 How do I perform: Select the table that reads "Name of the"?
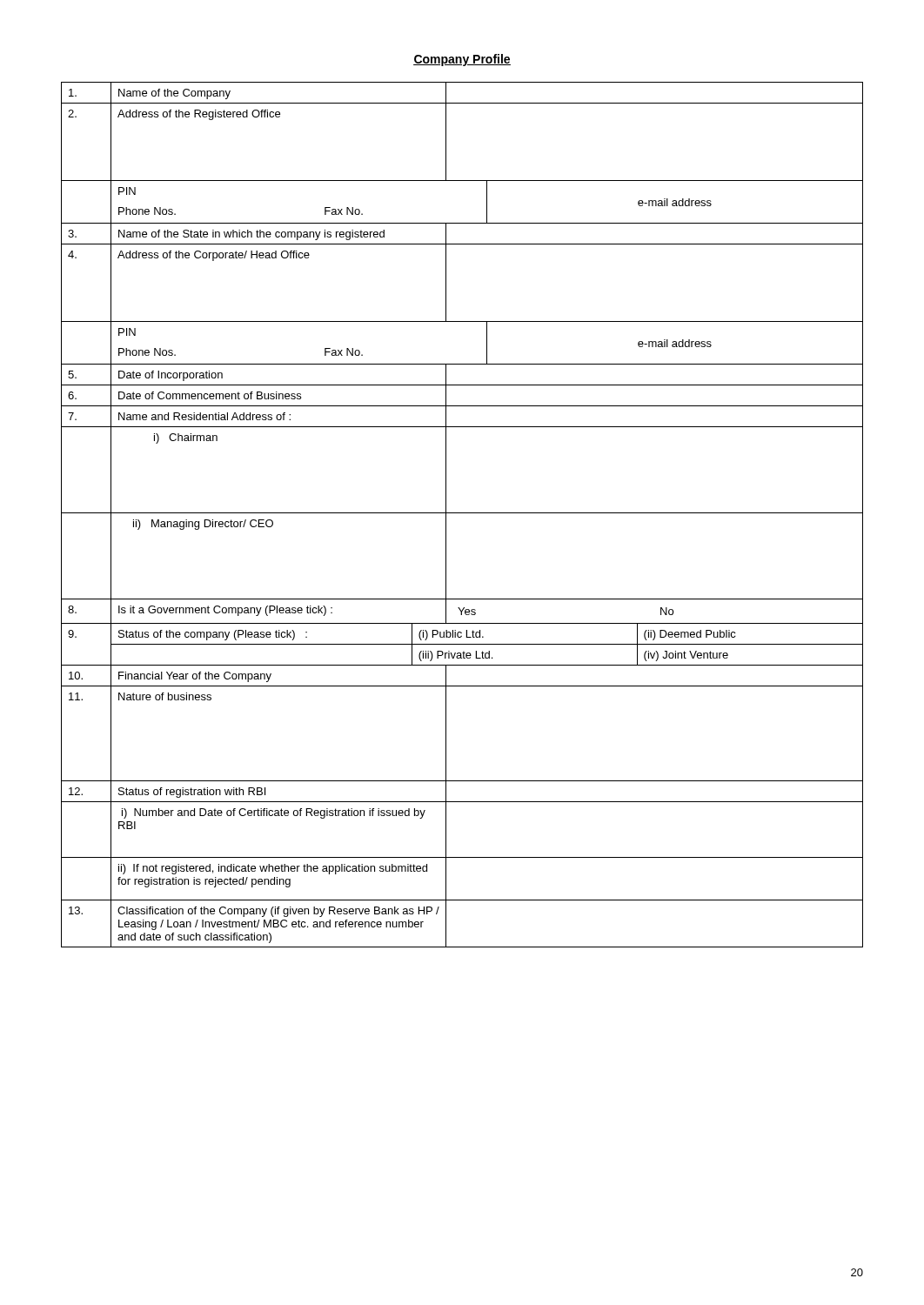click(462, 515)
